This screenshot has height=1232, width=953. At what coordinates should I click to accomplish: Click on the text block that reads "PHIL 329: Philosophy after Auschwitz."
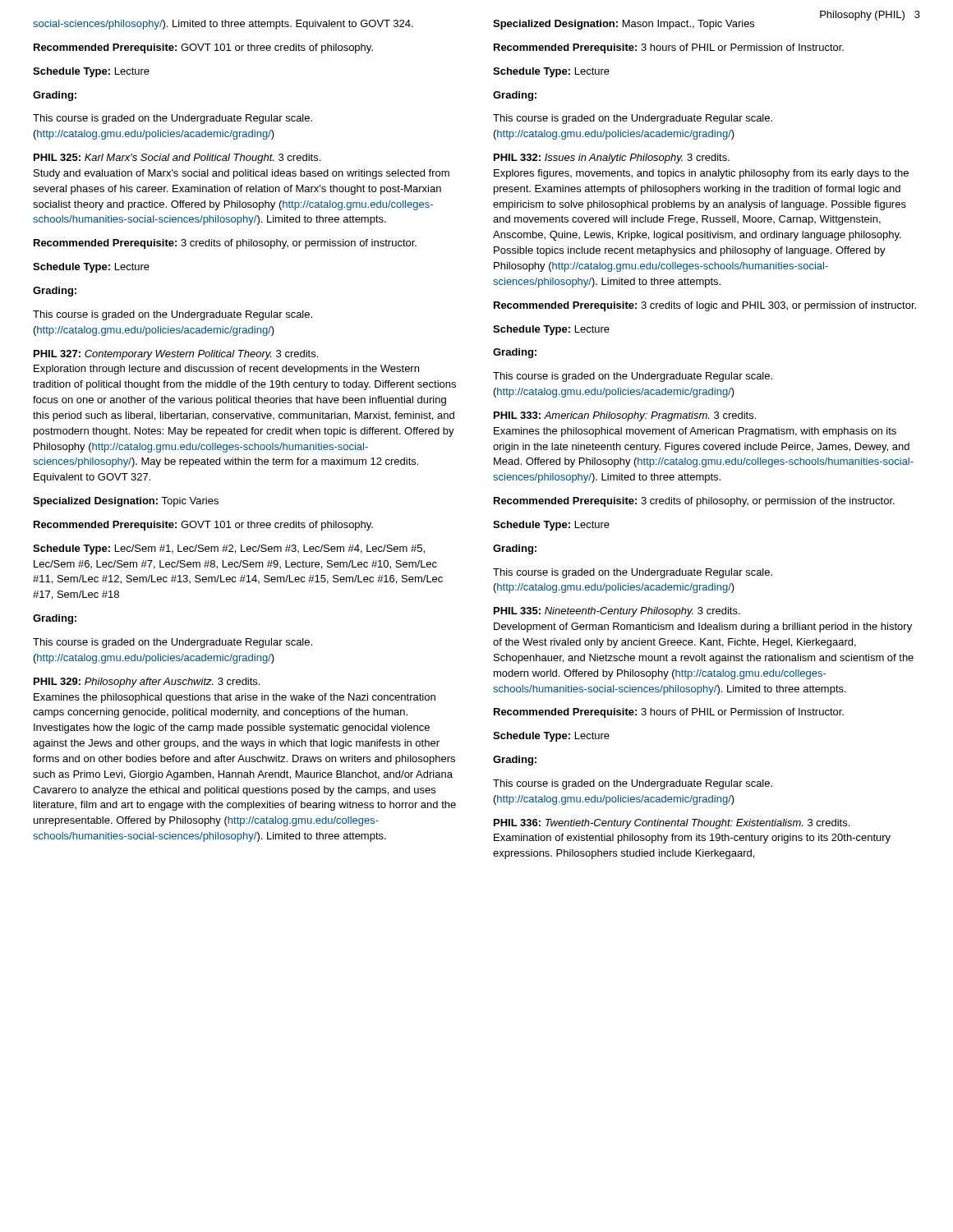tap(246, 759)
